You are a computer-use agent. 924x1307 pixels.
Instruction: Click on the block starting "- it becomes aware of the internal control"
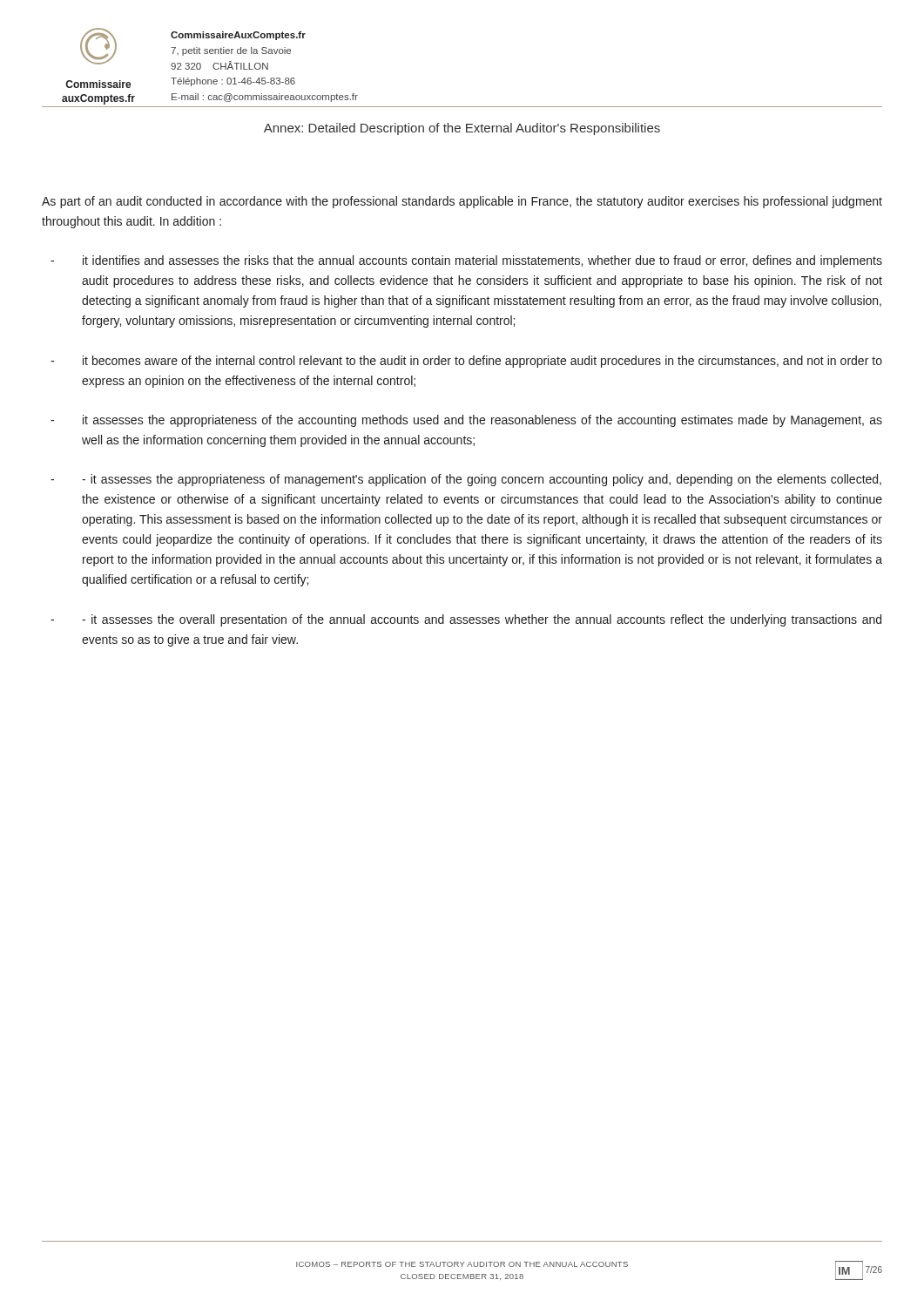462,371
